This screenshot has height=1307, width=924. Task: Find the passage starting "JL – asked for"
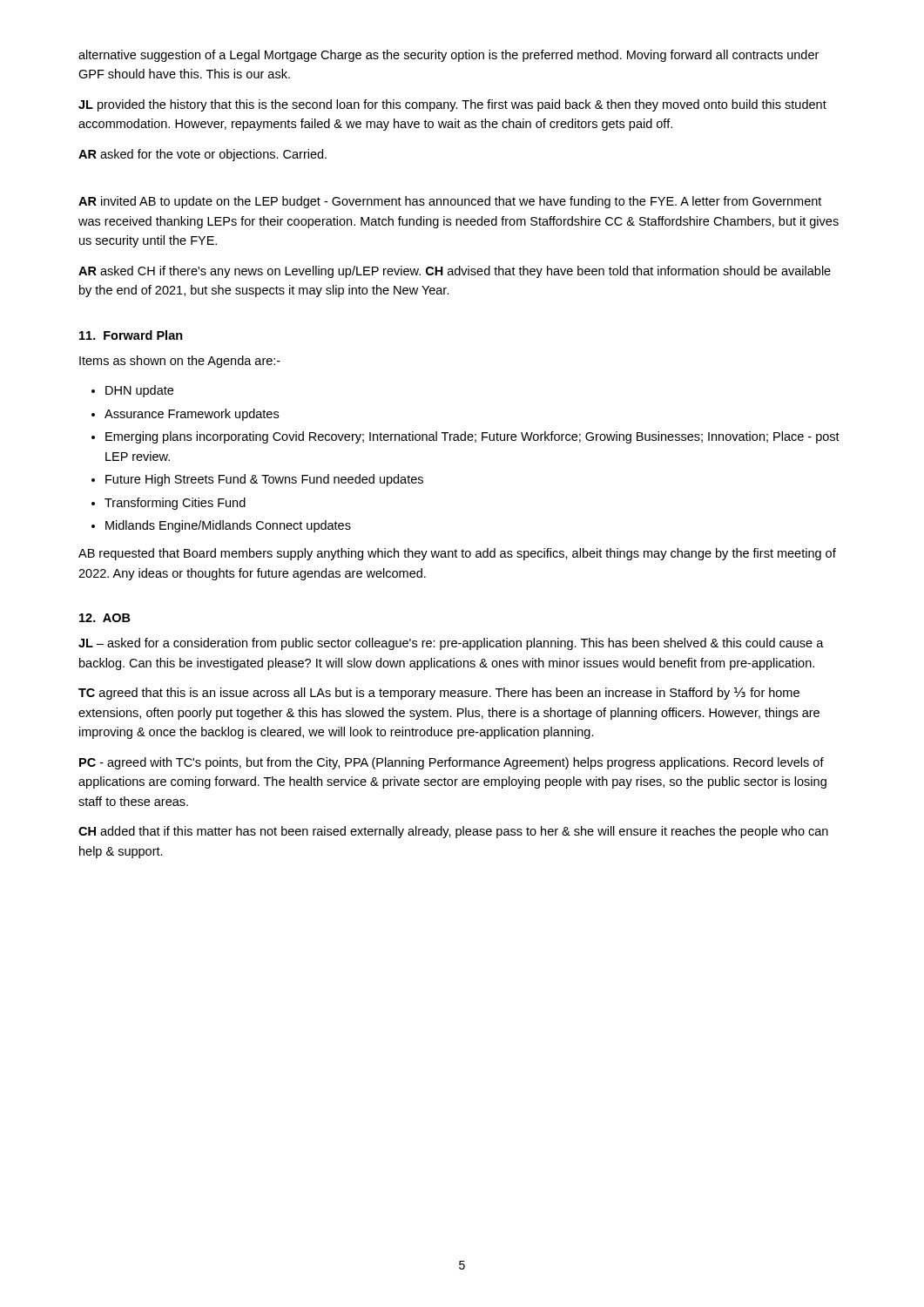(451, 653)
